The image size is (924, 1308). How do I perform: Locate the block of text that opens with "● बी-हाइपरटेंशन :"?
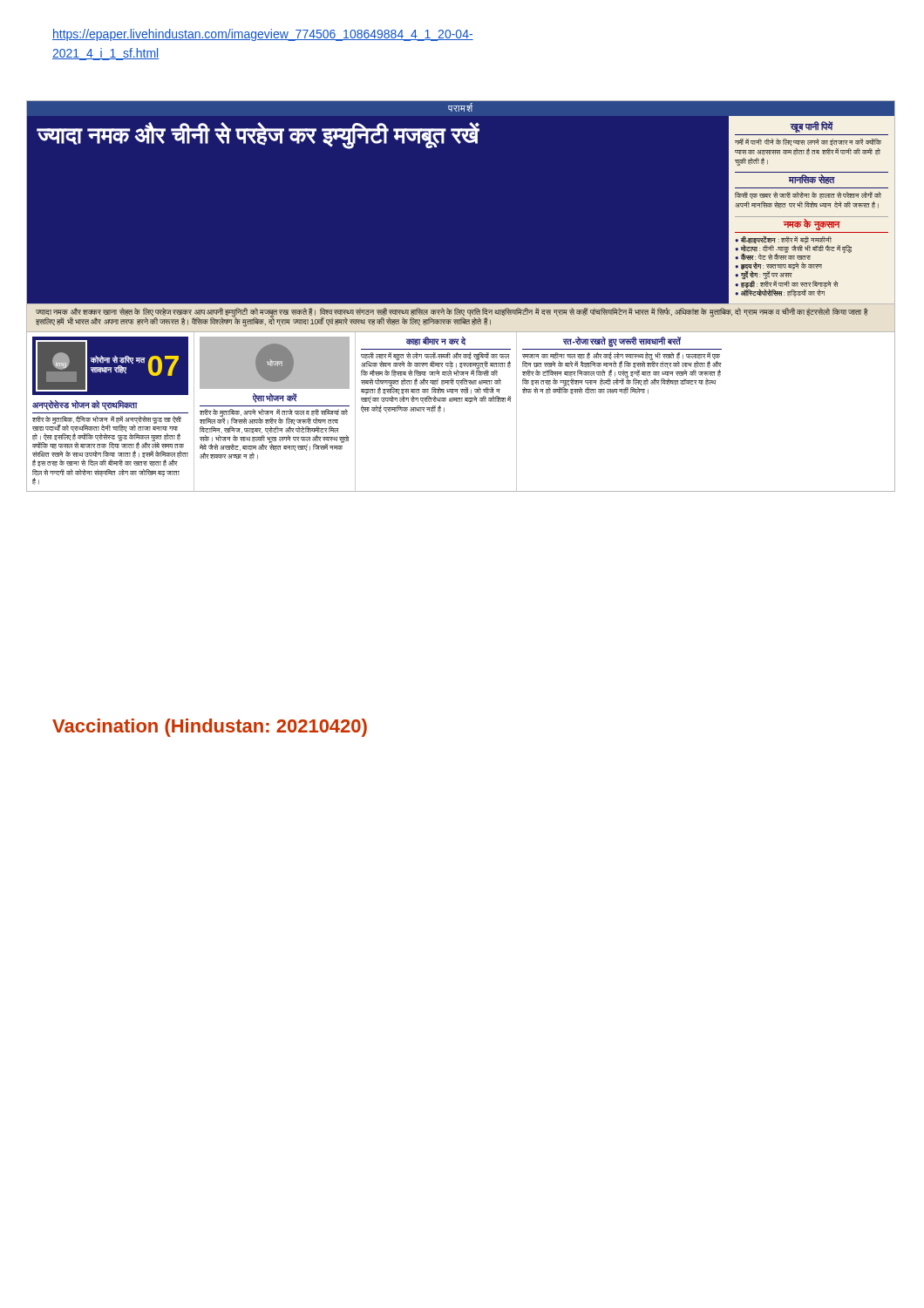(783, 240)
